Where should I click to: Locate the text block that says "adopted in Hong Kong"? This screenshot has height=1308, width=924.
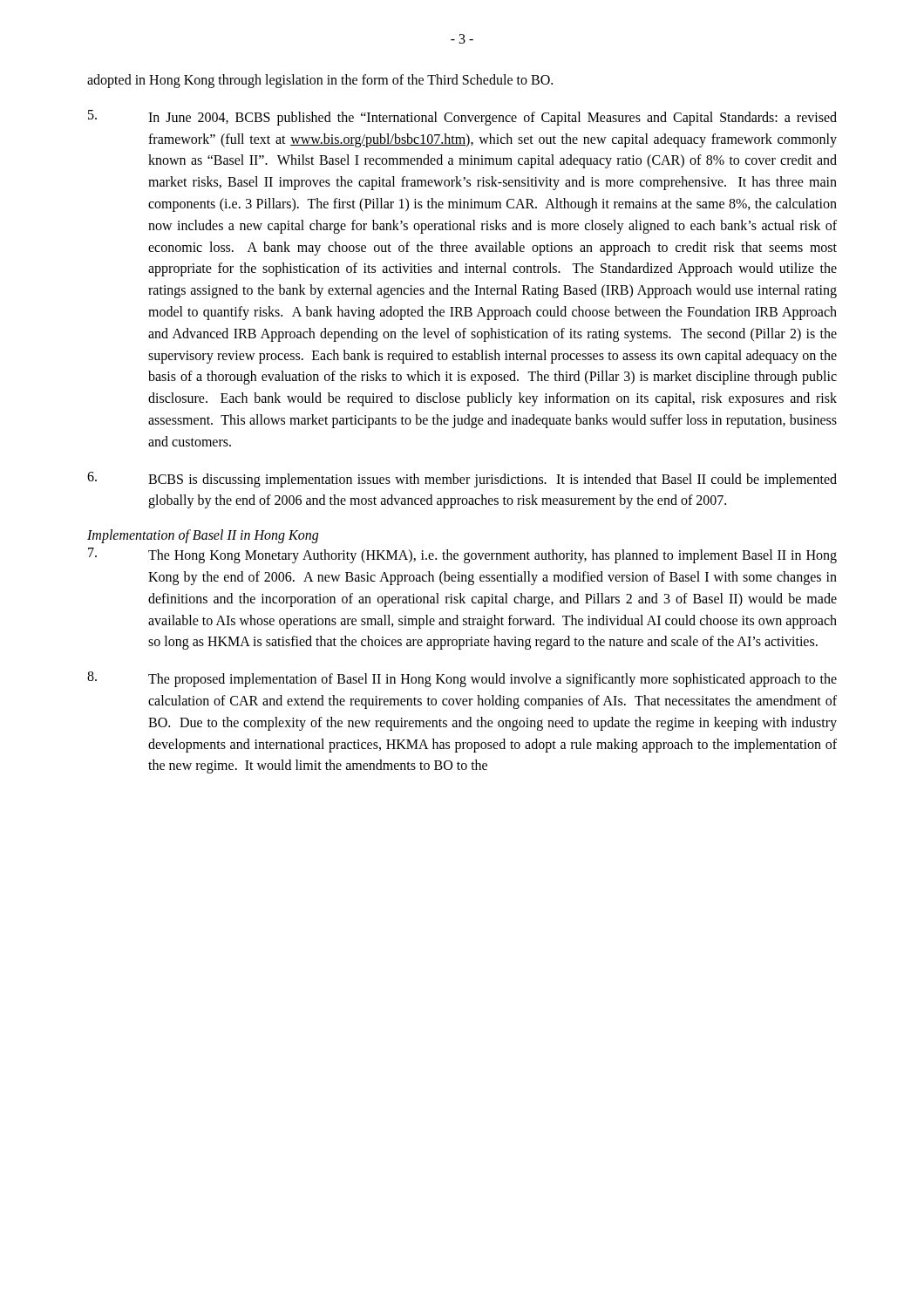coord(462,81)
